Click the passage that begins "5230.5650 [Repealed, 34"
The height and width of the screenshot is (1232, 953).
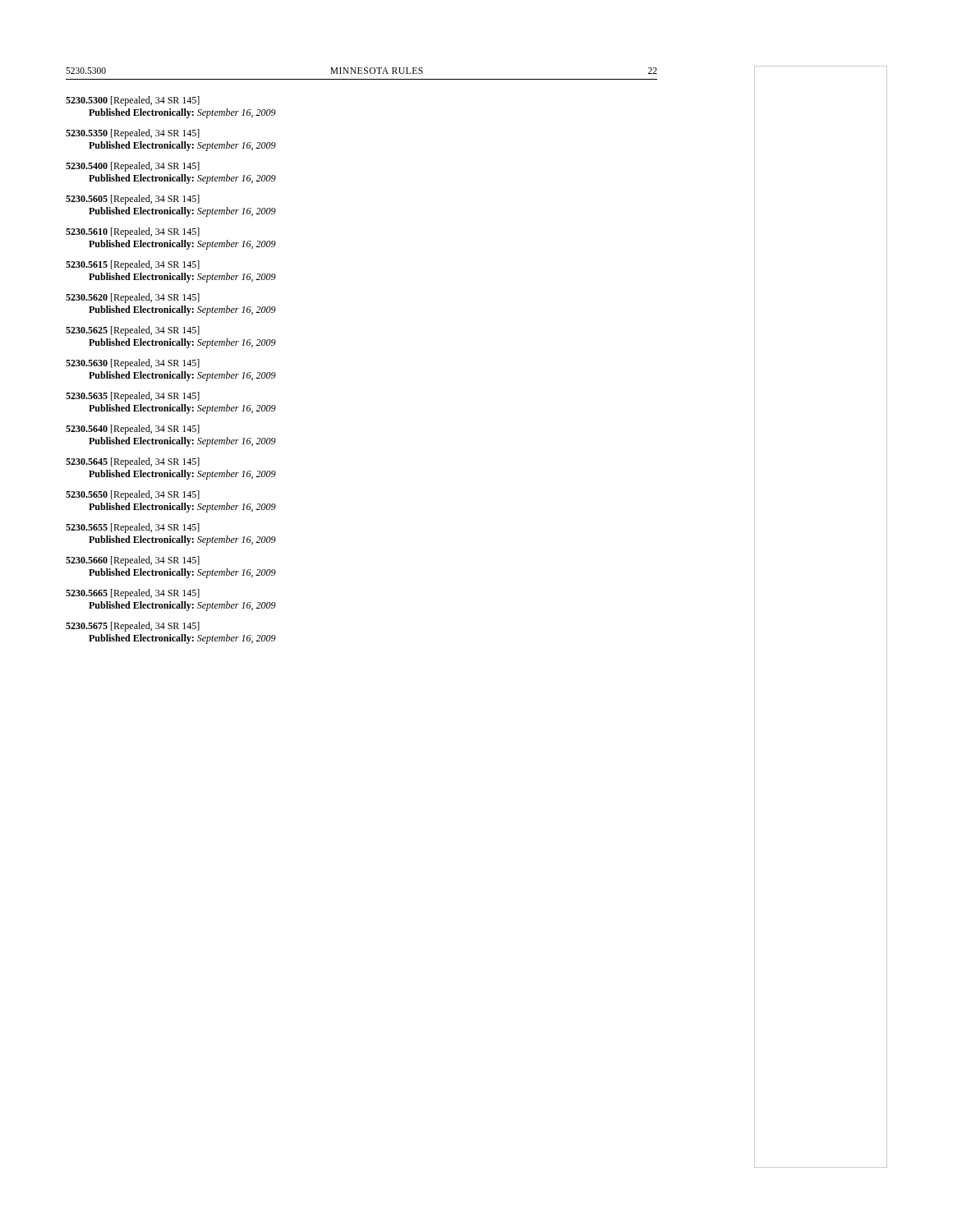click(x=133, y=495)
